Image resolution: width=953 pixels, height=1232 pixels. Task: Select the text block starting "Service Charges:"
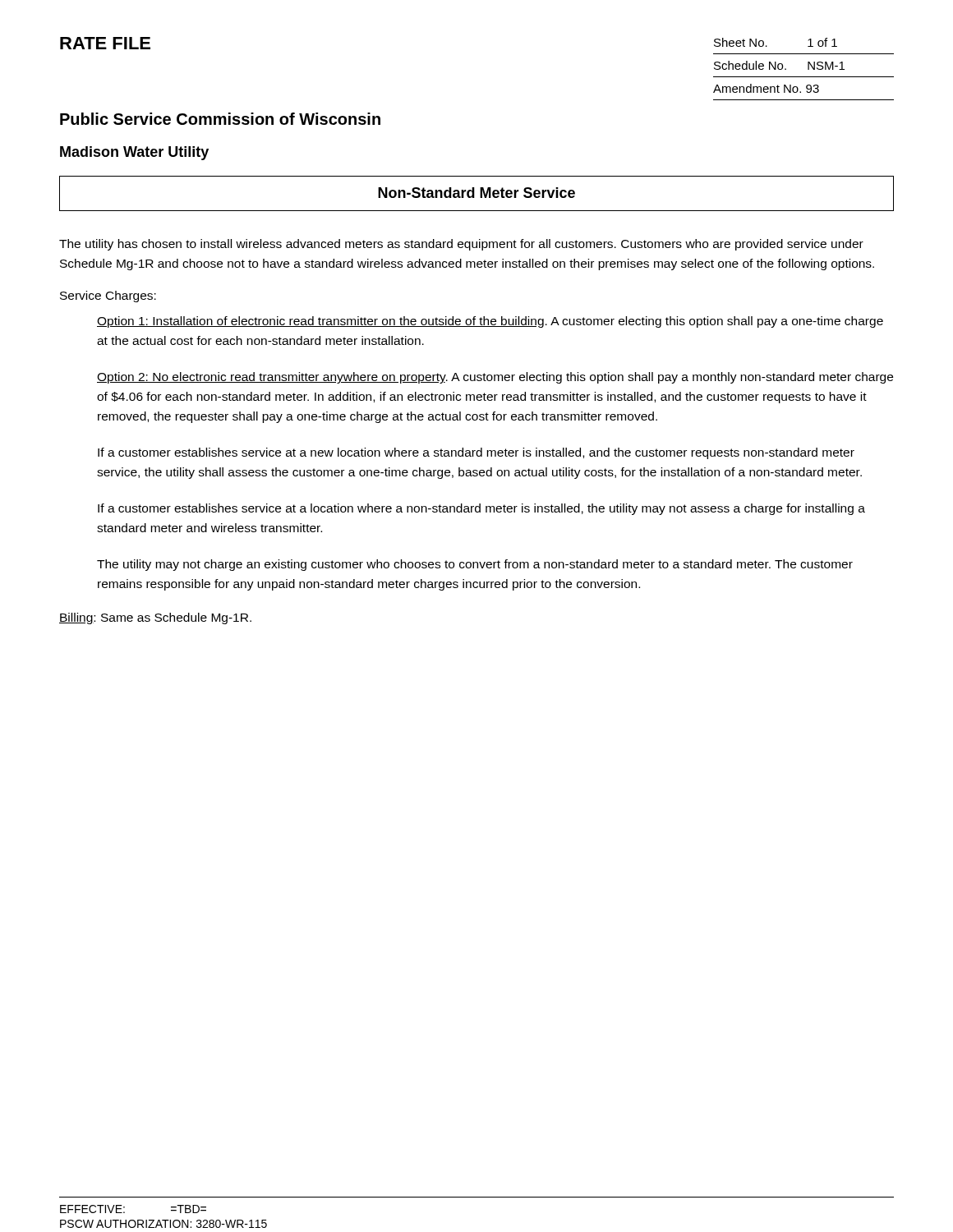tap(108, 295)
